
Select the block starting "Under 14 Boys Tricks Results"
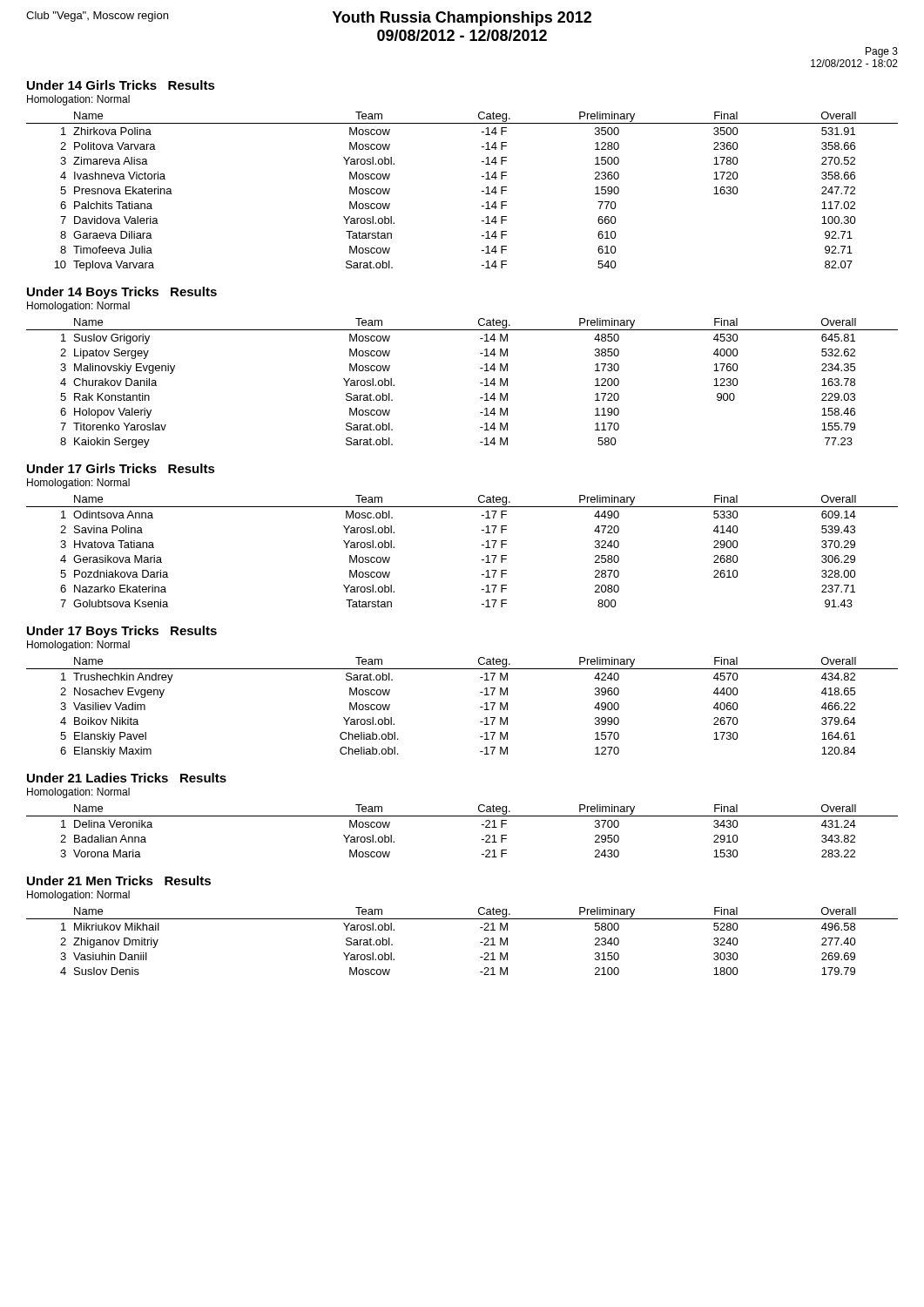coord(122,291)
